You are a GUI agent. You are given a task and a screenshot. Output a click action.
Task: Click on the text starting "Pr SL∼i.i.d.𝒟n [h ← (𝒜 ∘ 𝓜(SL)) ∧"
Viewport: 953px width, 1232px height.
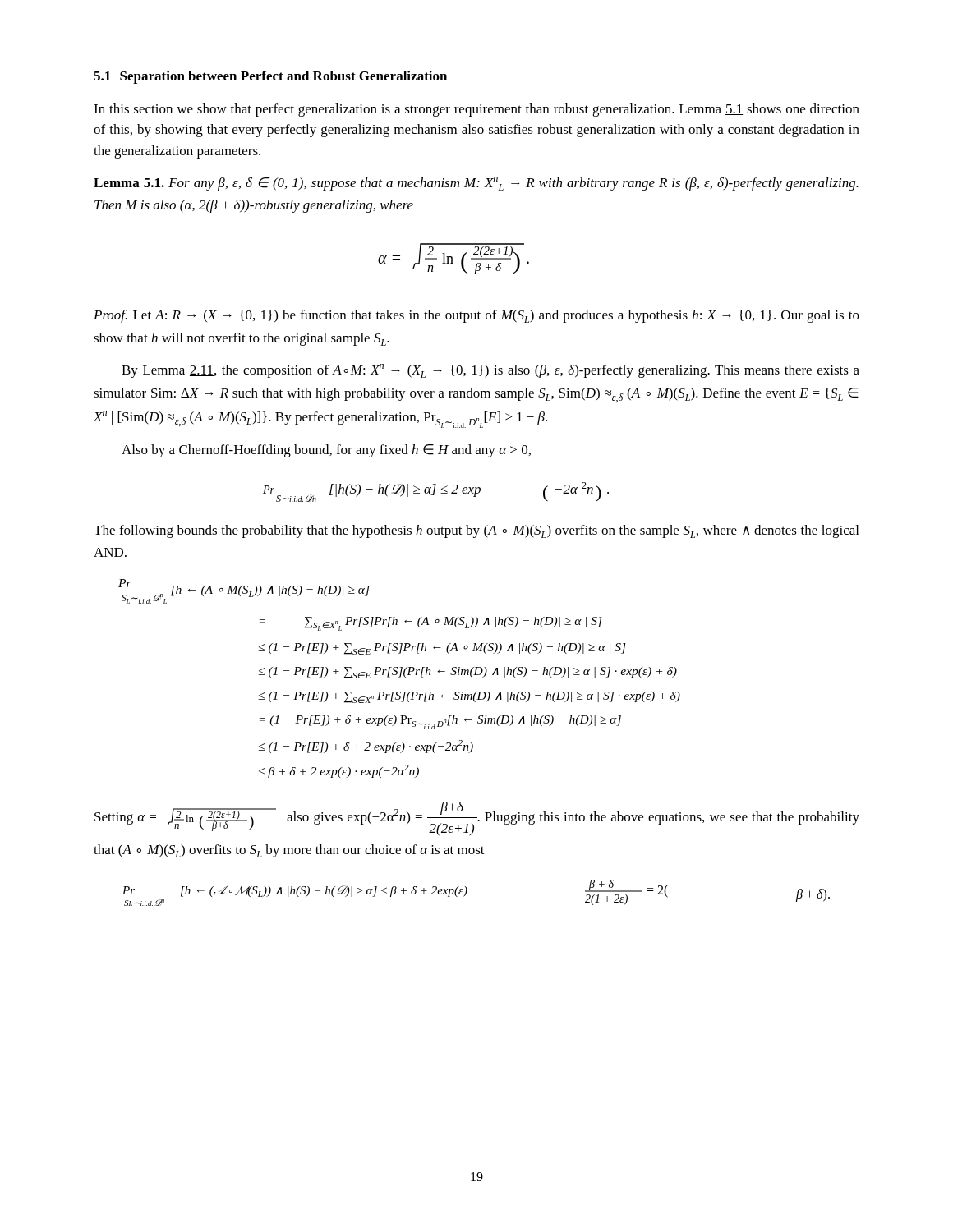(476, 896)
